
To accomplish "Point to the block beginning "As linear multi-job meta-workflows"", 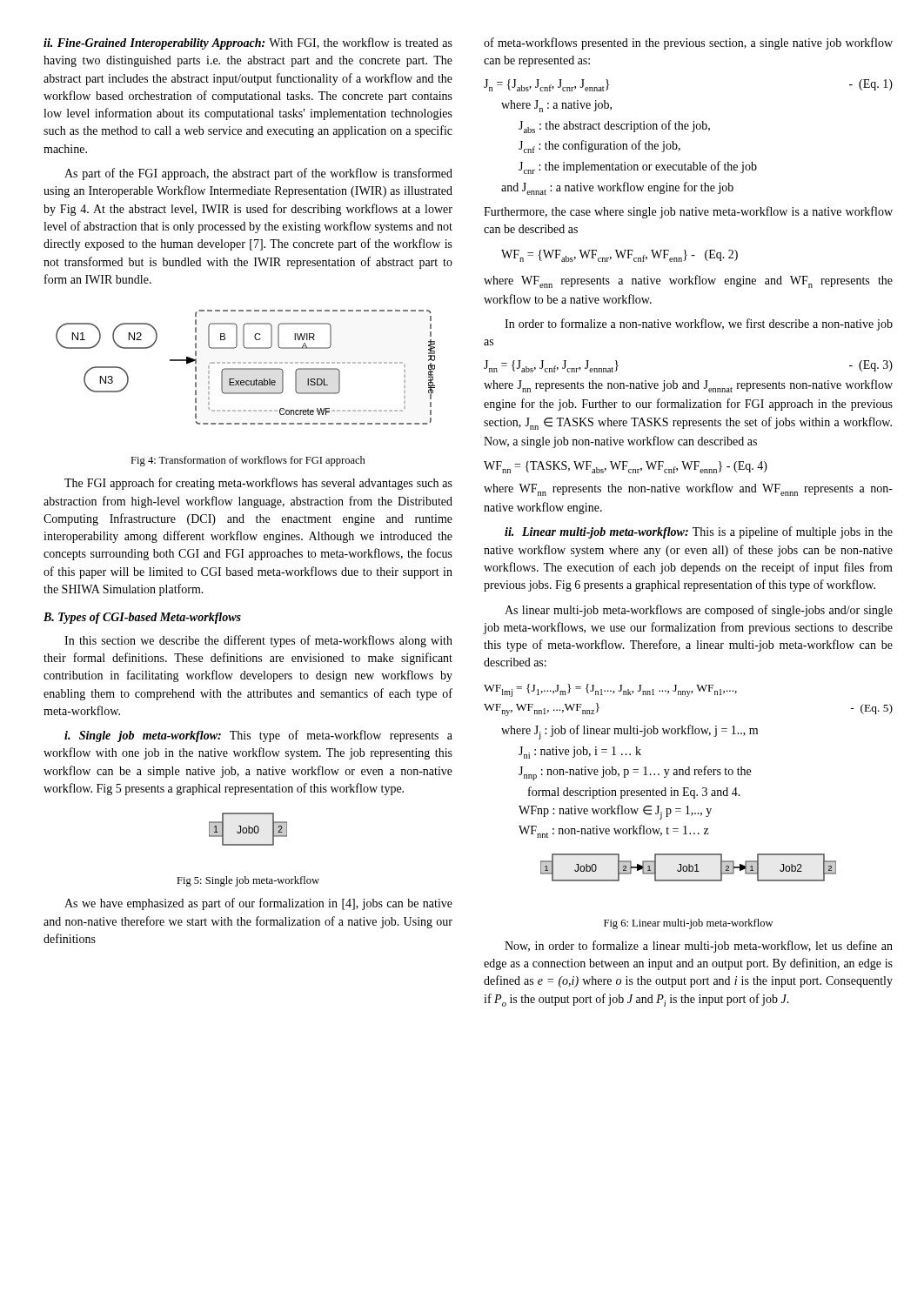I will point(688,637).
